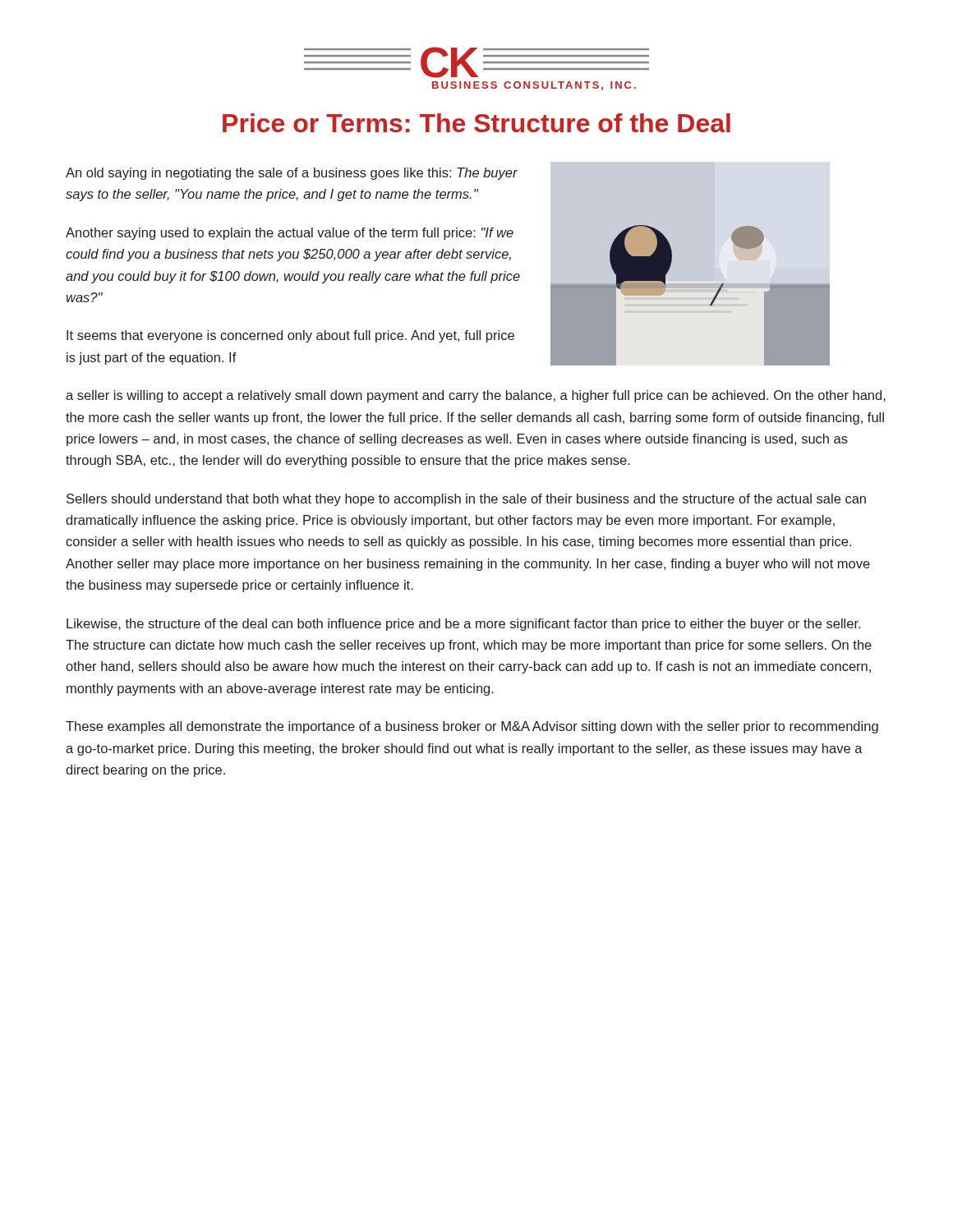953x1232 pixels.
Task: Locate the photo
Action: (690, 265)
